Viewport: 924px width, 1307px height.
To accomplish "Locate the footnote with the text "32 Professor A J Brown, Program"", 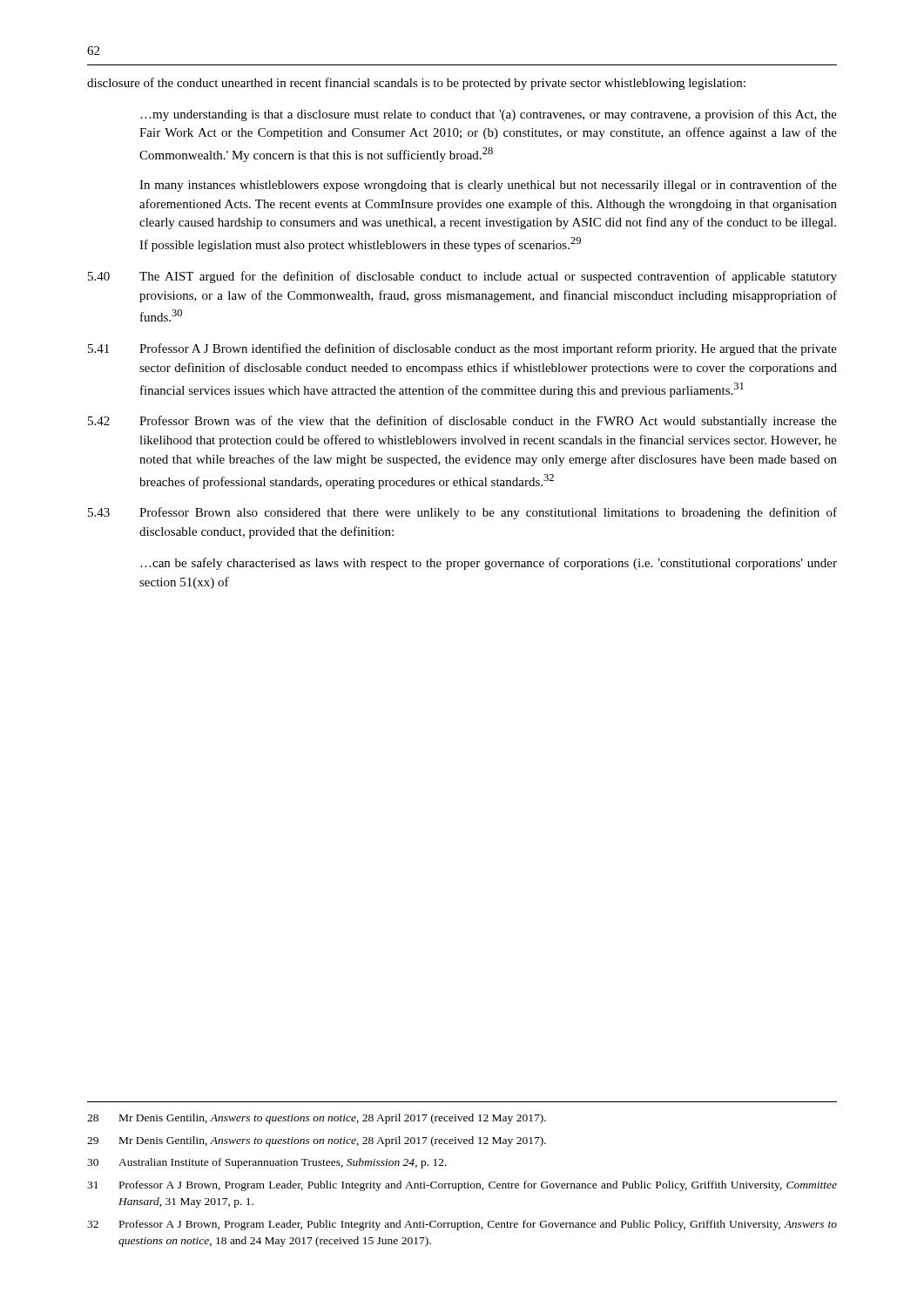I will point(462,1232).
